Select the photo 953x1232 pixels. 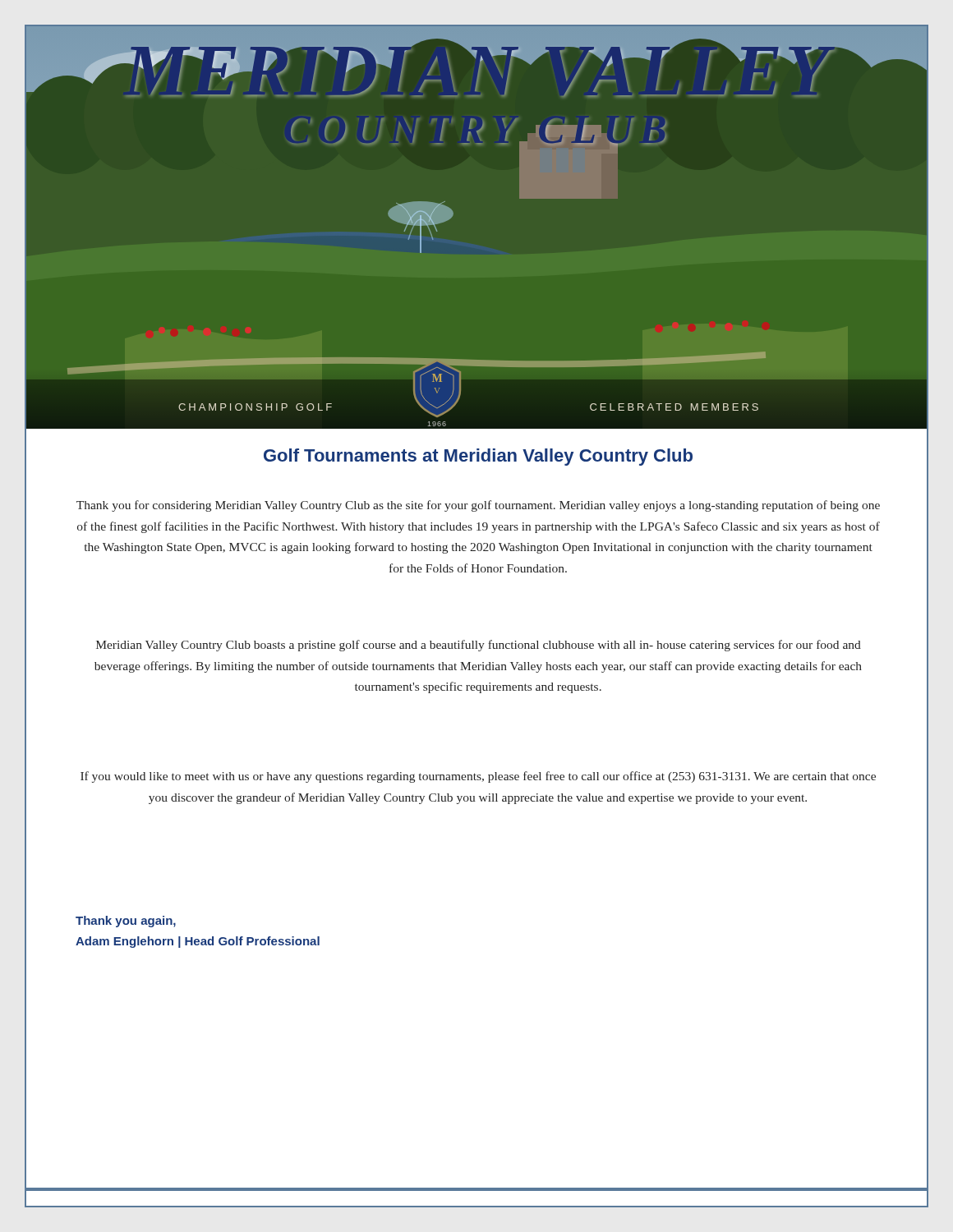(478, 227)
